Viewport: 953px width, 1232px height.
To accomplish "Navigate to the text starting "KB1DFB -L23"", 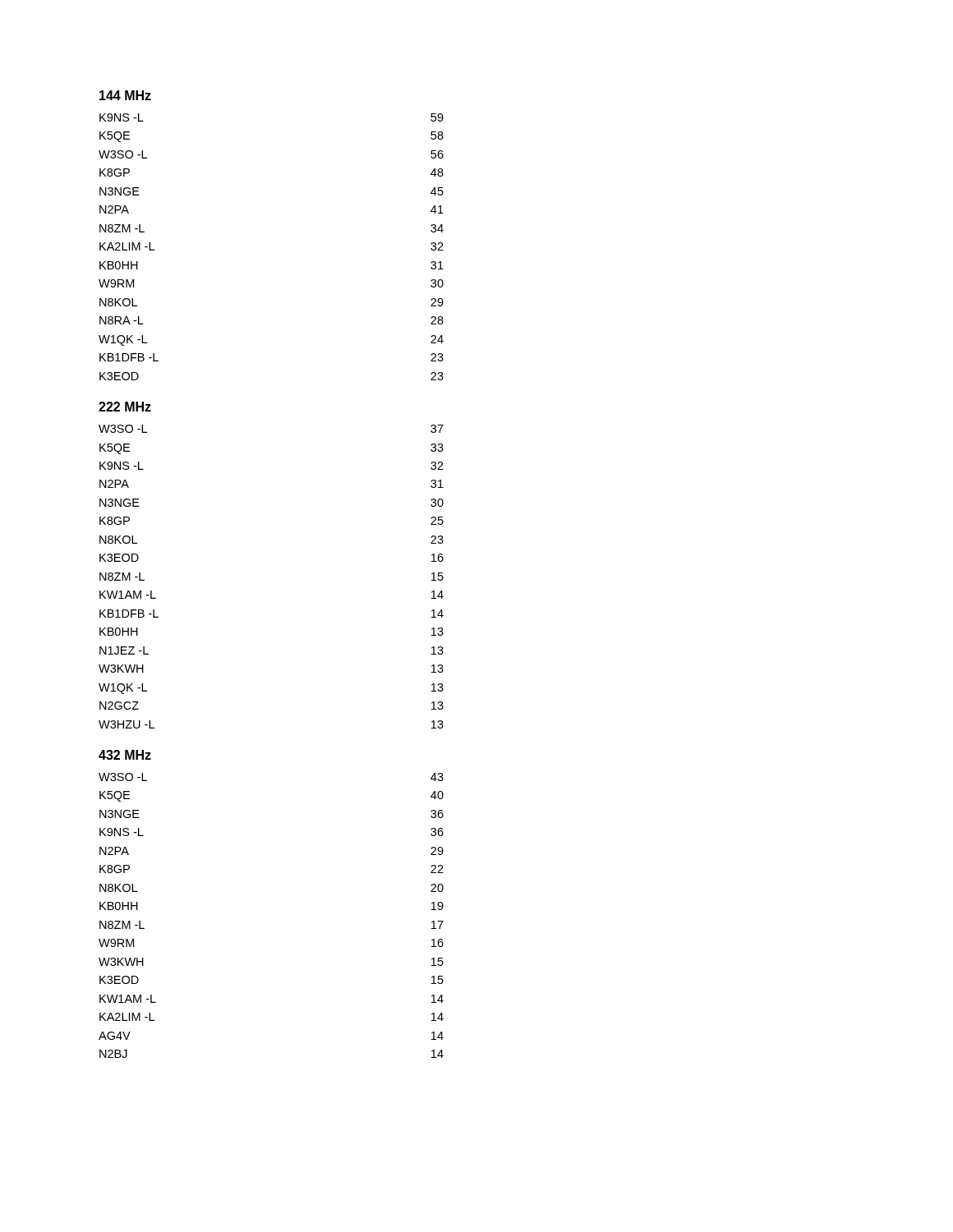I will [x=128, y=356].
